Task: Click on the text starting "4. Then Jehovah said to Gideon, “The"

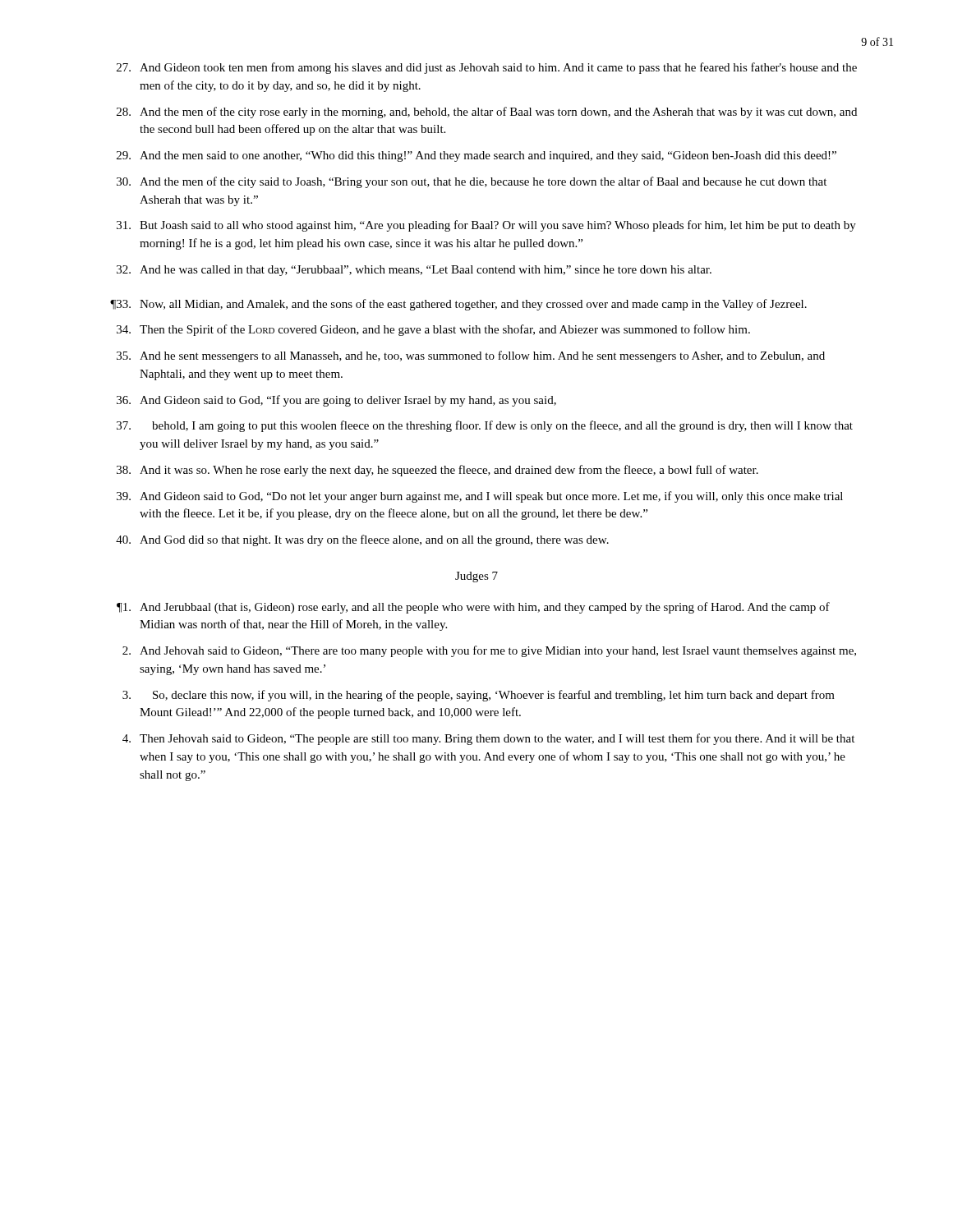Action: pos(476,757)
